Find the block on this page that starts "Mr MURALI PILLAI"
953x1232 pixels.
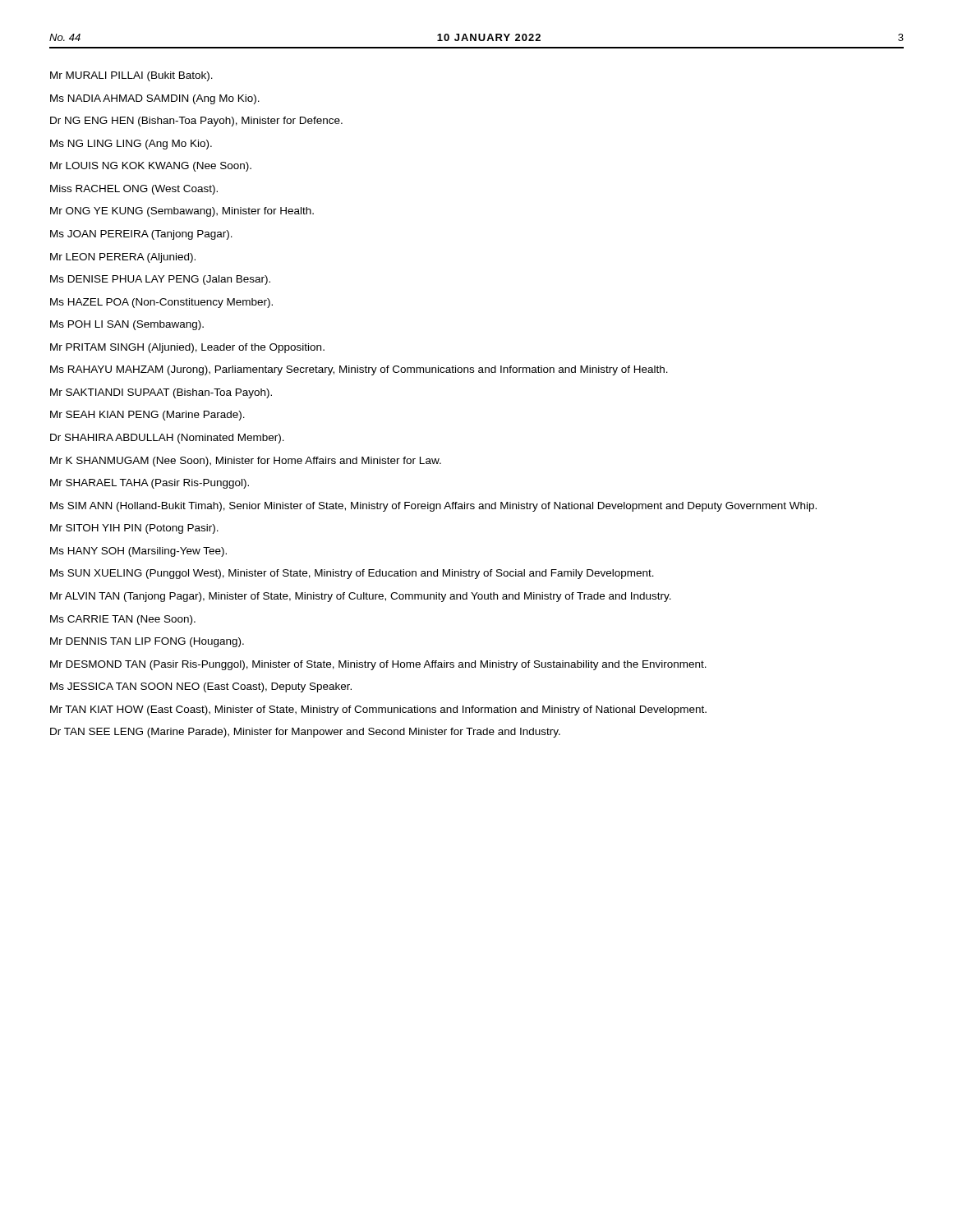[x=131, y=75]
